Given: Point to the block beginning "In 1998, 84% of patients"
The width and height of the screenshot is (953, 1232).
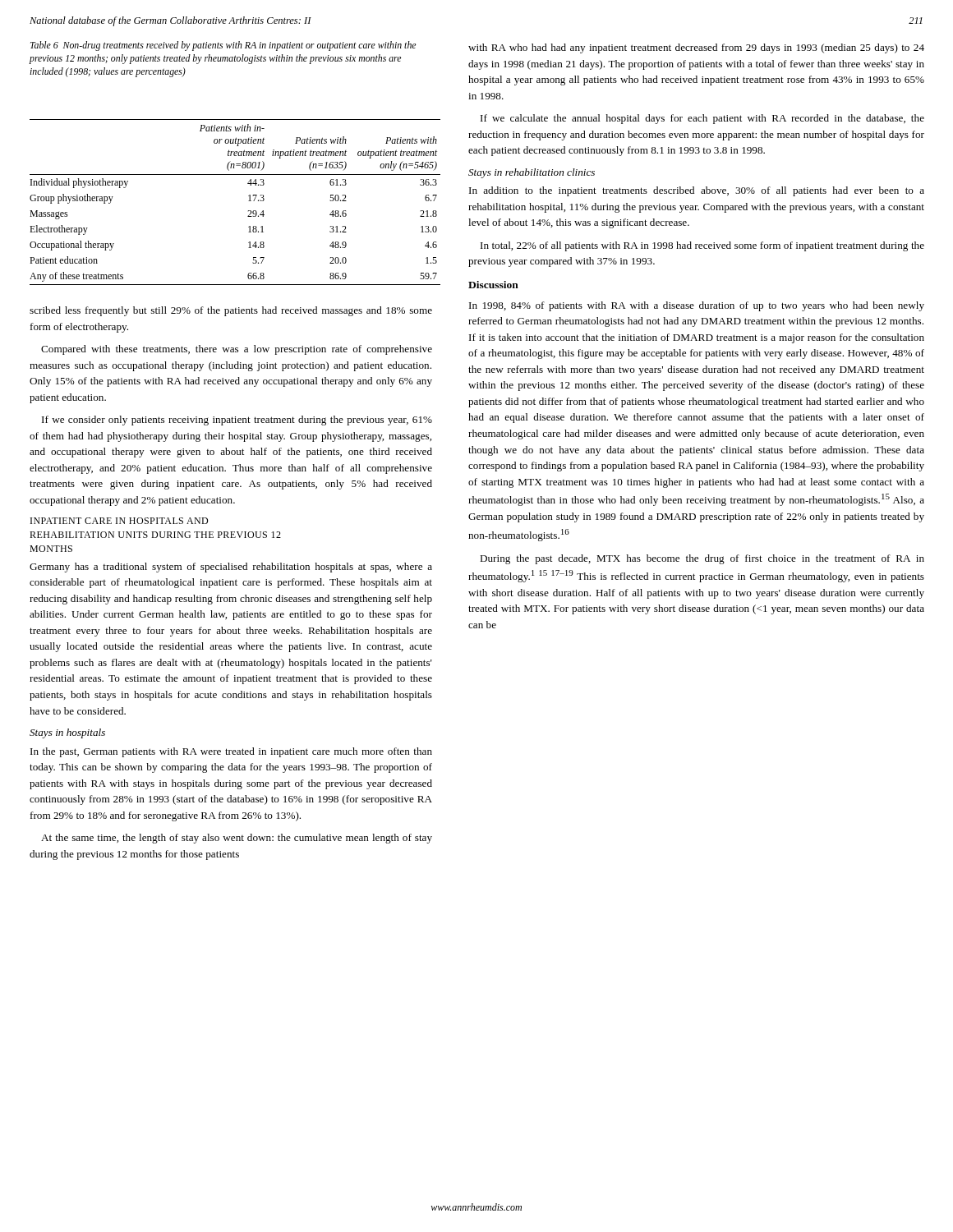Looking at the screenshot, I should tap(696, 420).
